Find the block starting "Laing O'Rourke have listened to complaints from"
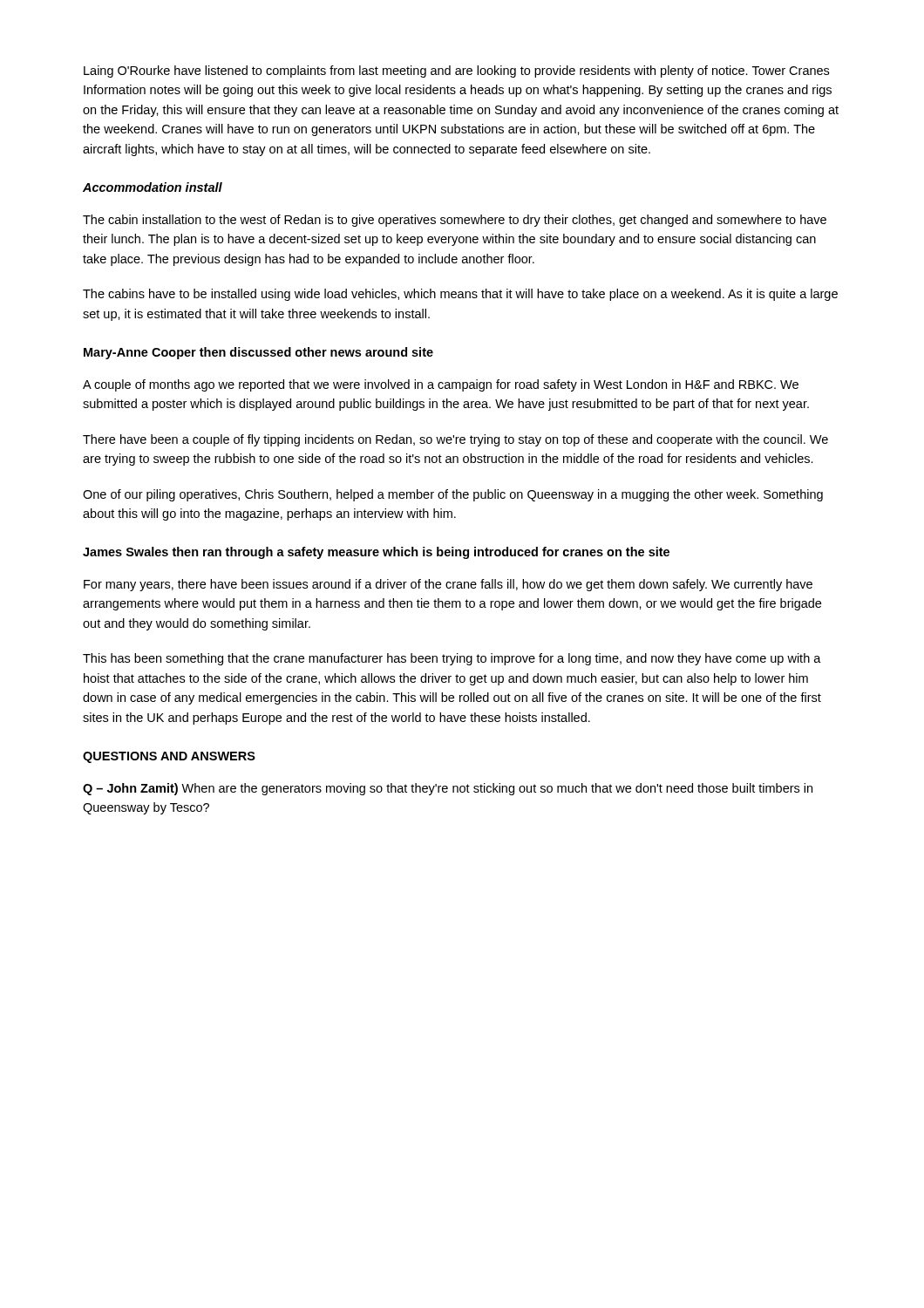This screenshot has height=1308, width=924. [461, 110]
